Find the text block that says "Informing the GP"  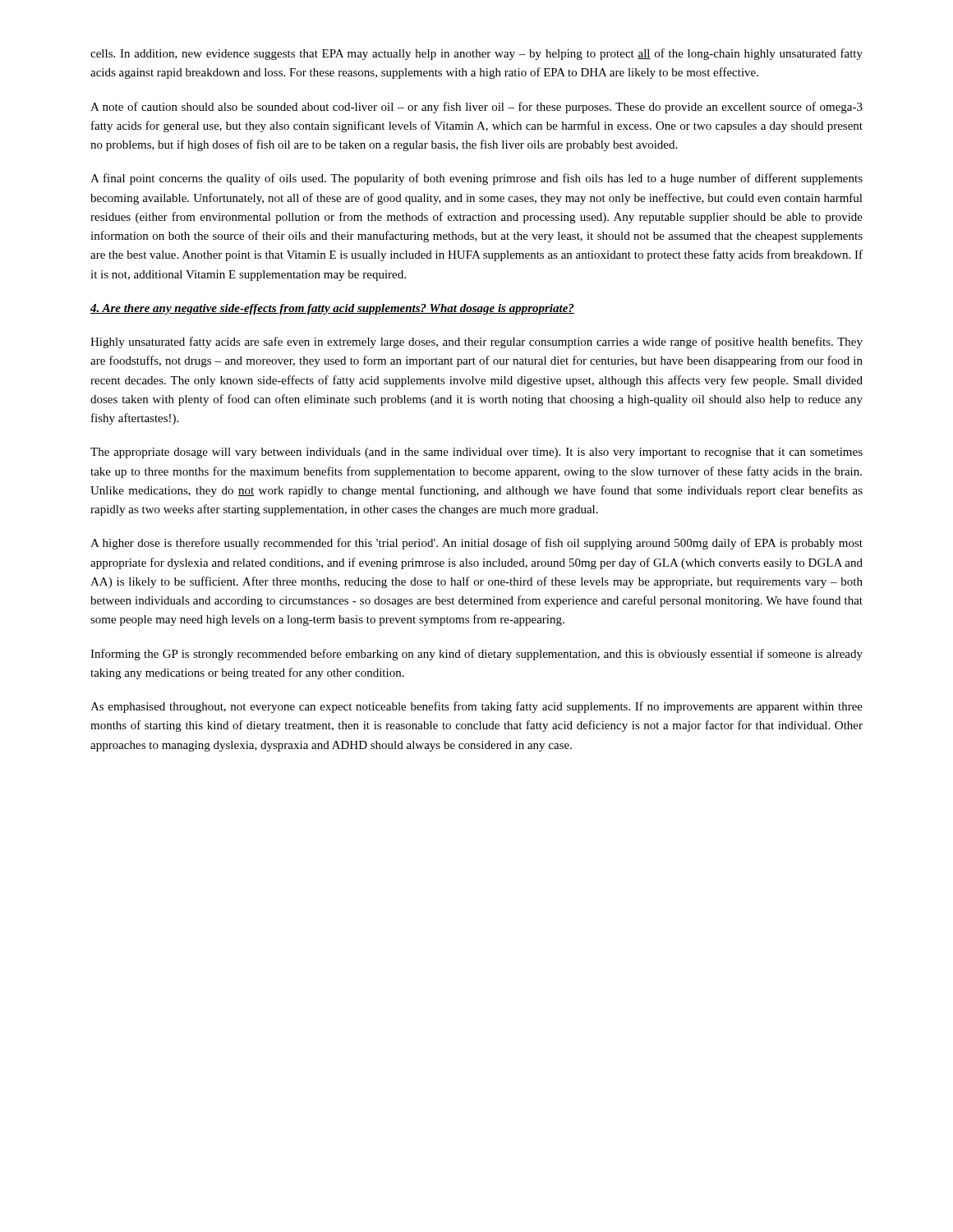coord(476,663)
